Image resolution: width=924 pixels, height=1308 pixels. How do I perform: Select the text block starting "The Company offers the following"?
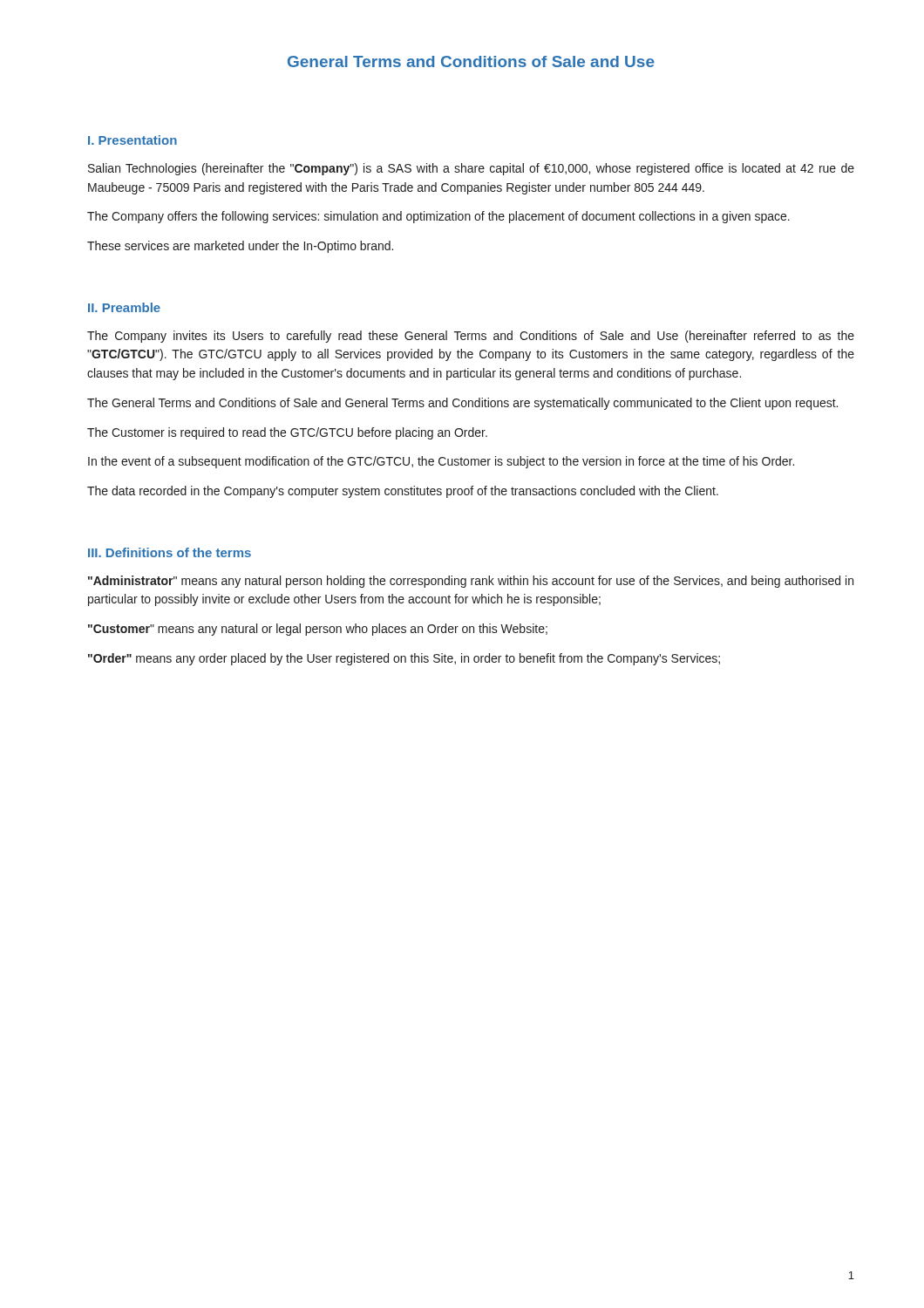(439, 217)
